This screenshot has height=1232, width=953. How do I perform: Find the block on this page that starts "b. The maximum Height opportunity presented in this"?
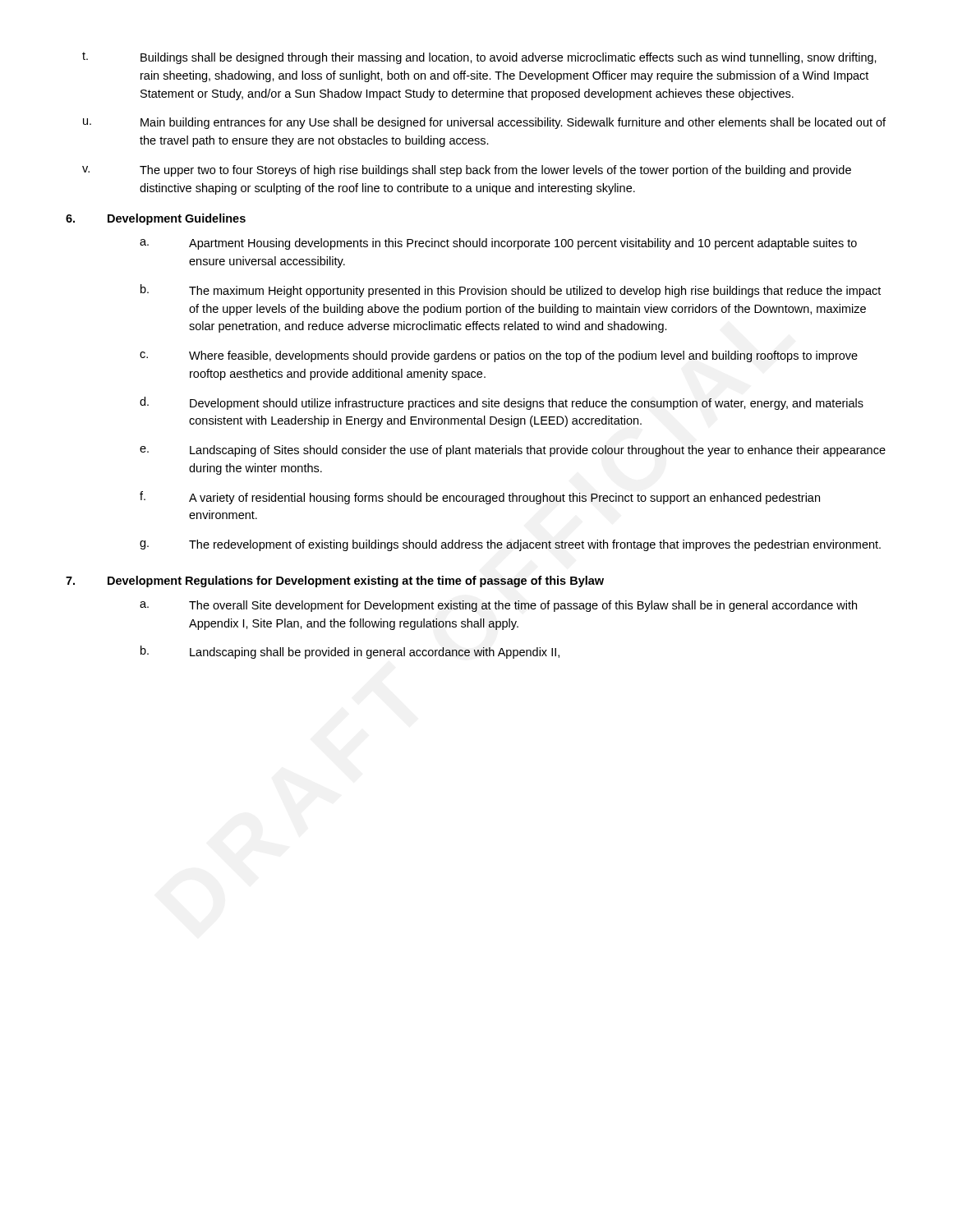click(x=513, y=309)
